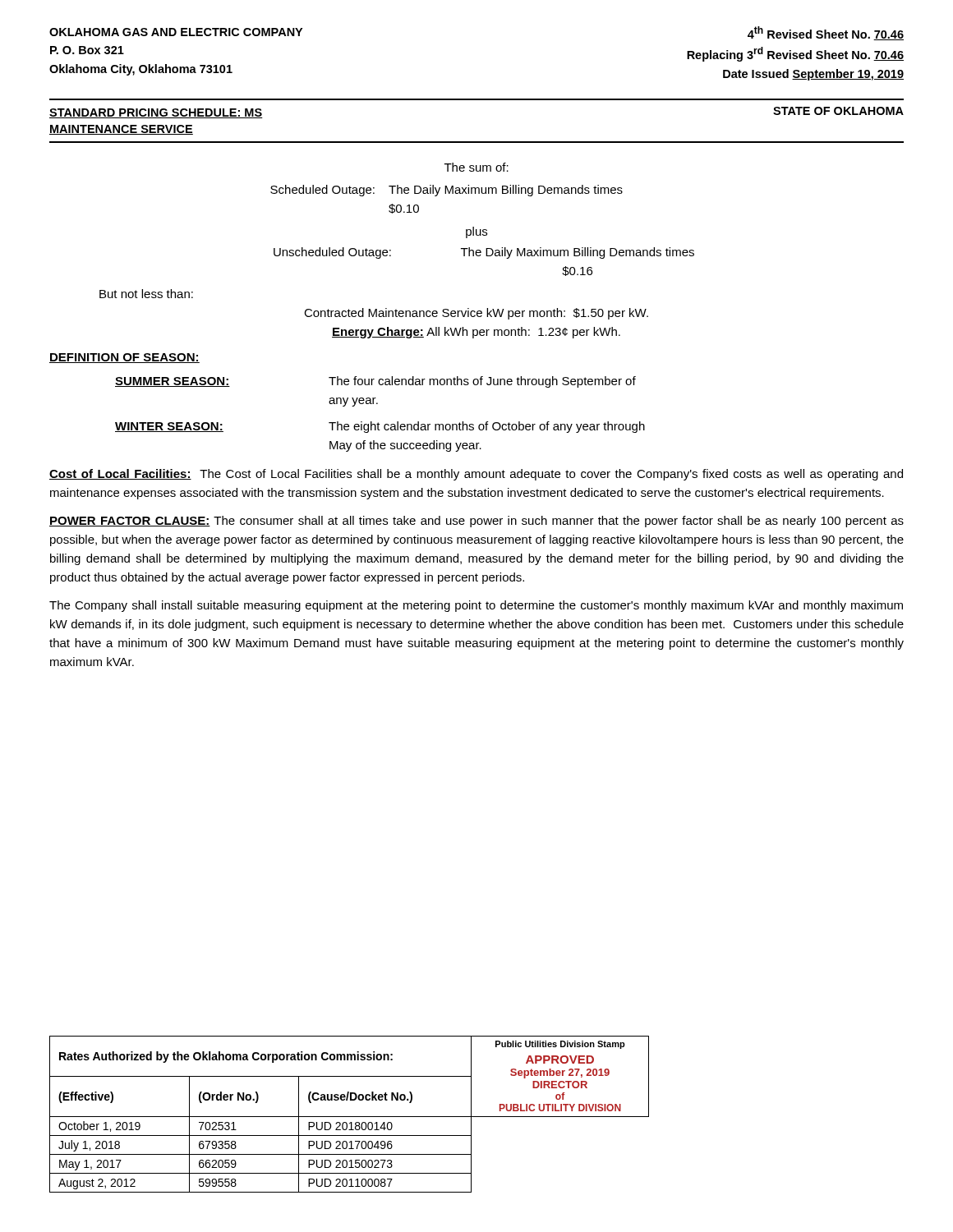
Task: Locate the text with the text "The sum of:"
Action: point(476,167)
